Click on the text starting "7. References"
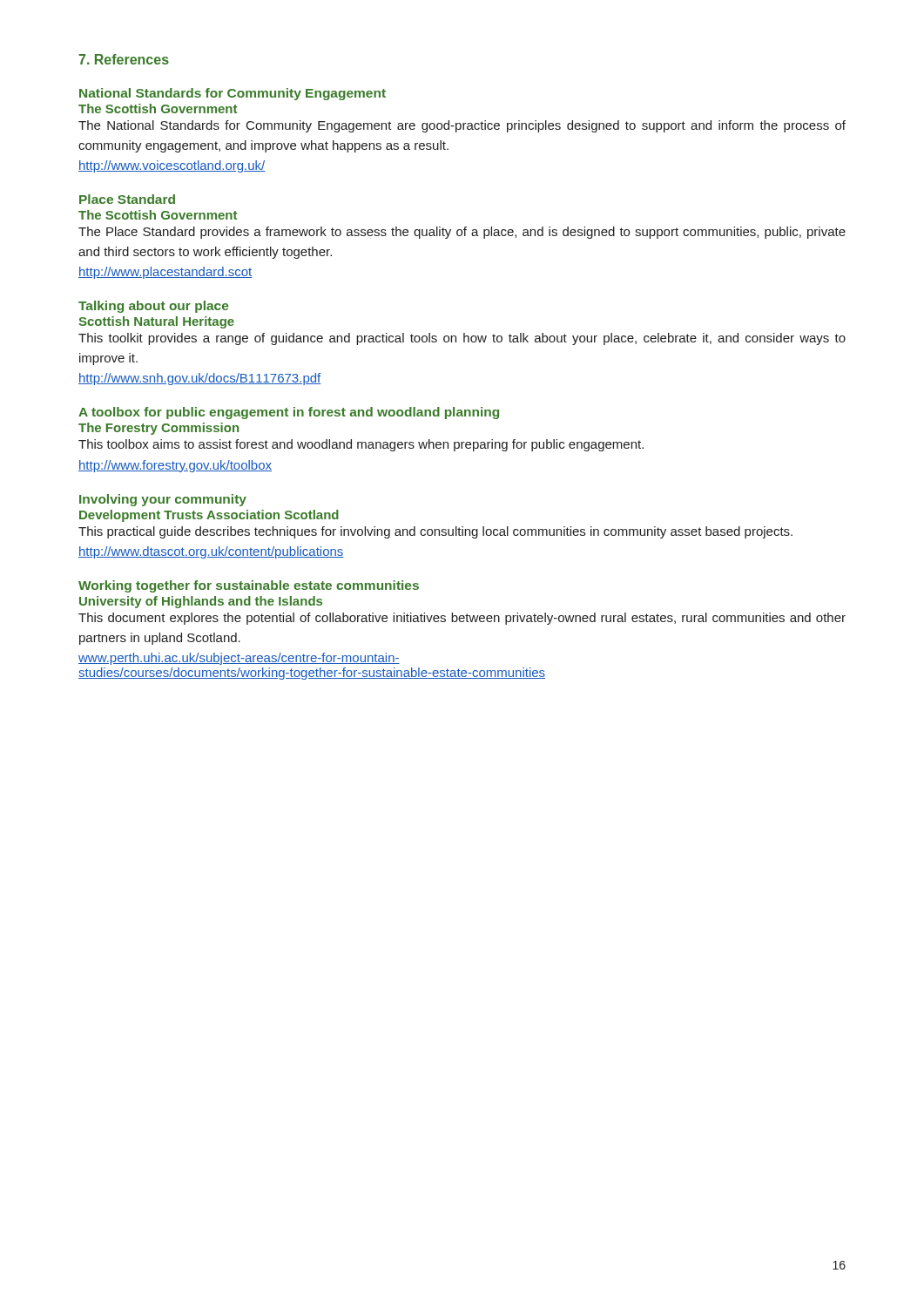 (124, 60)
